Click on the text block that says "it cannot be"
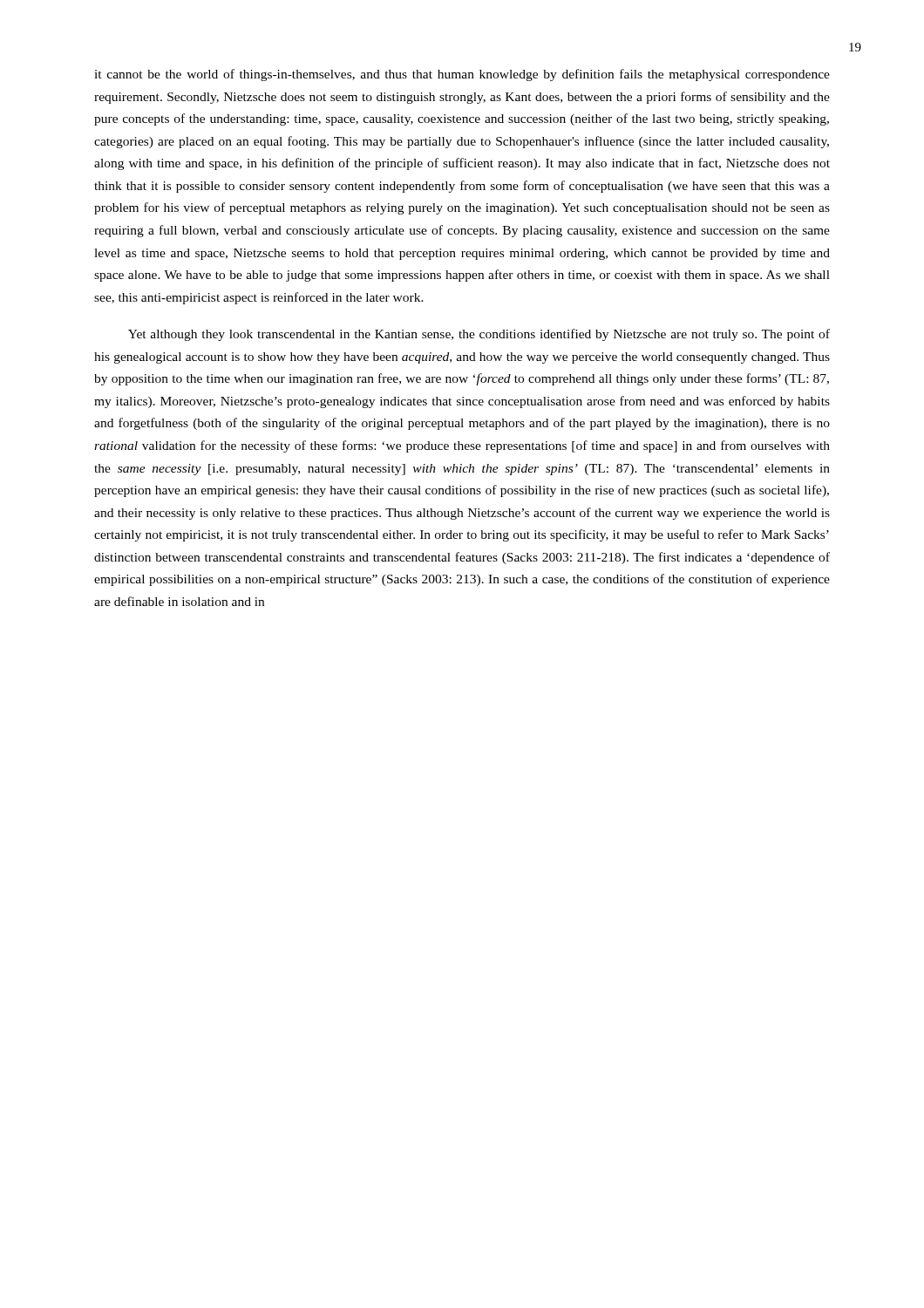Image resolution: width=924 pixels, height=1308 pixels. click(462, 185)
